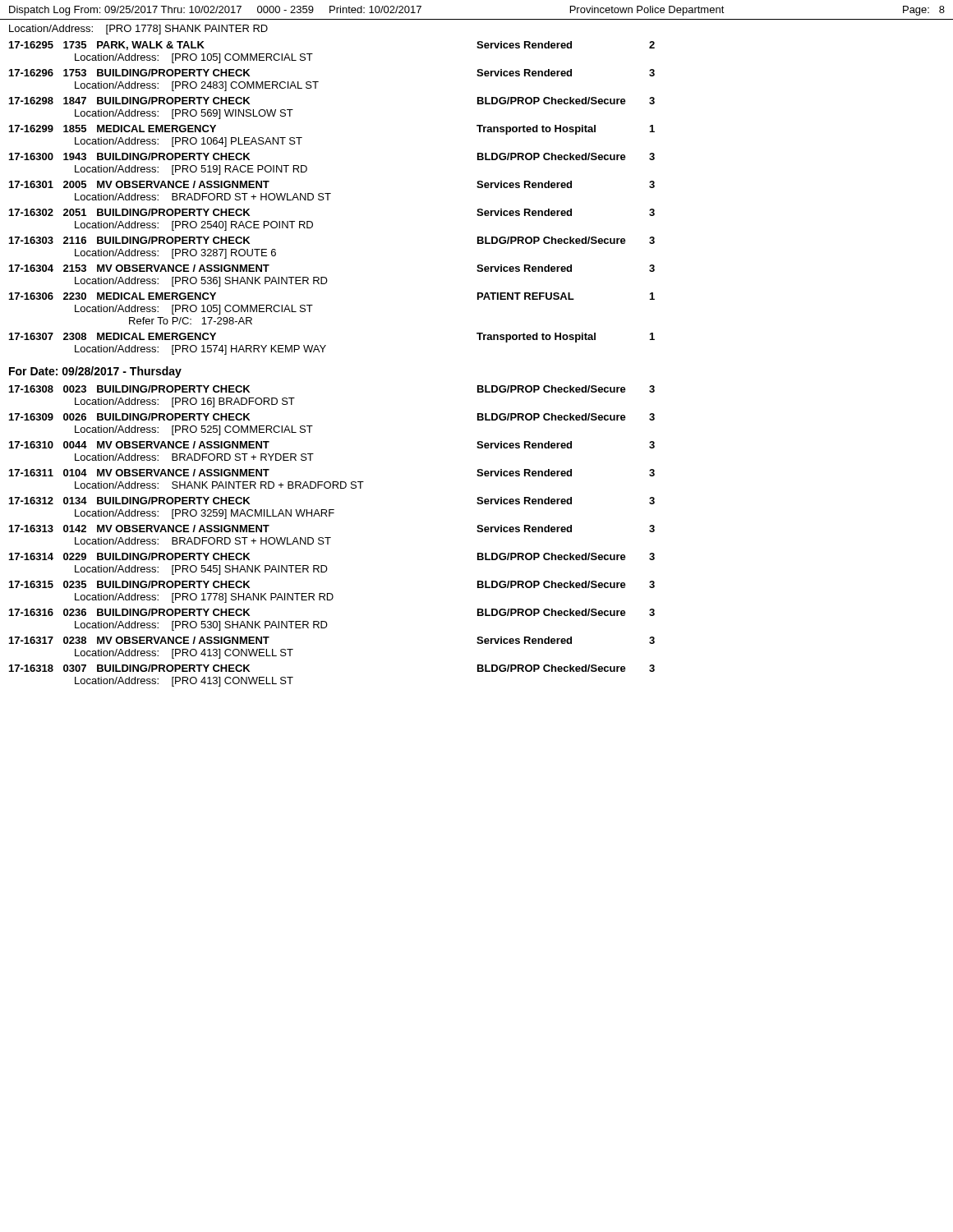Locate the block of text that opens with "17-16313 0142 MV OBSERVANCE /"
The width and height of the screenshot is (953, 1232).
[476, 535]
